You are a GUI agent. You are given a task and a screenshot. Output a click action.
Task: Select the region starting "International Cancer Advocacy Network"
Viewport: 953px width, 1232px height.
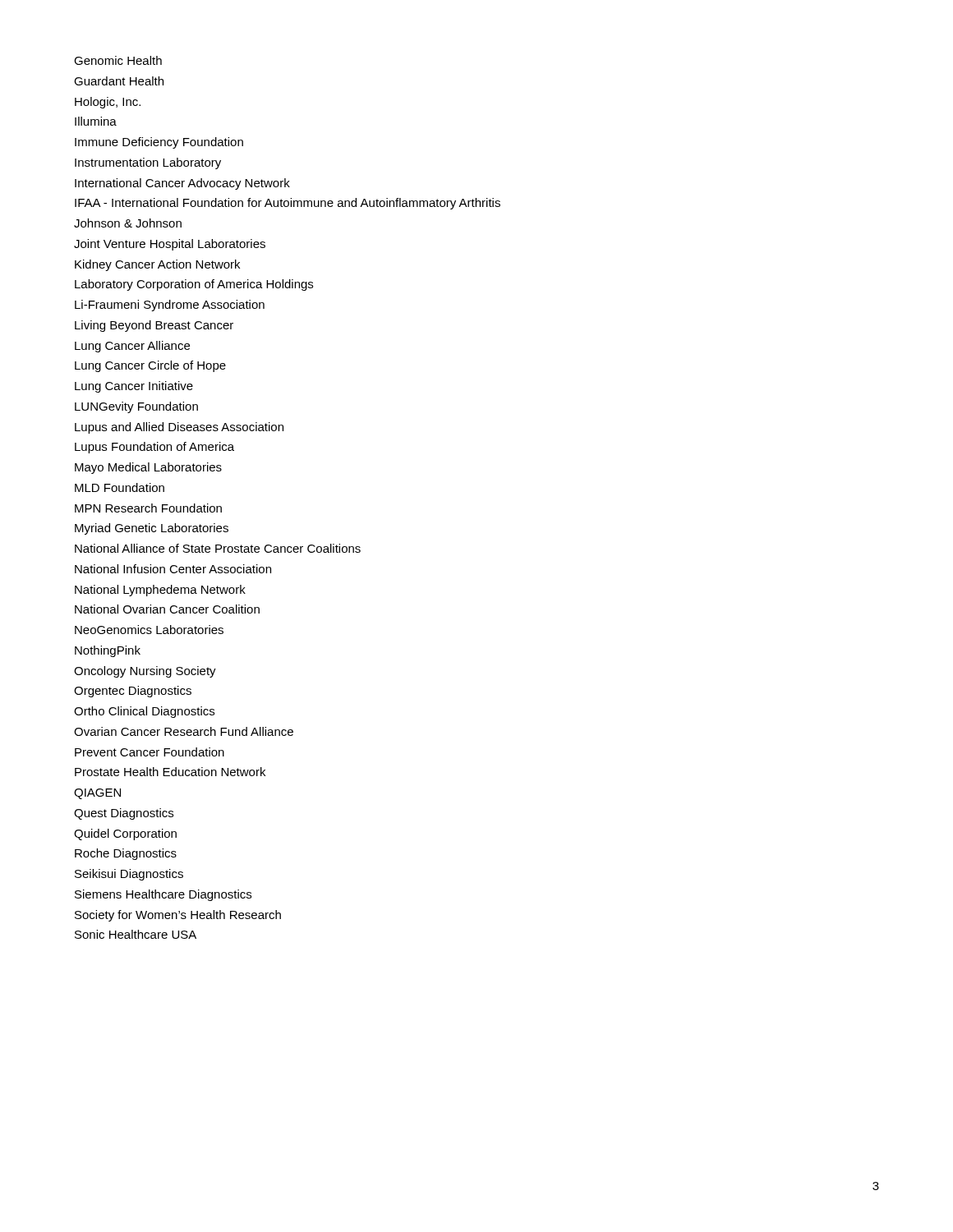[x=182, y=182]
